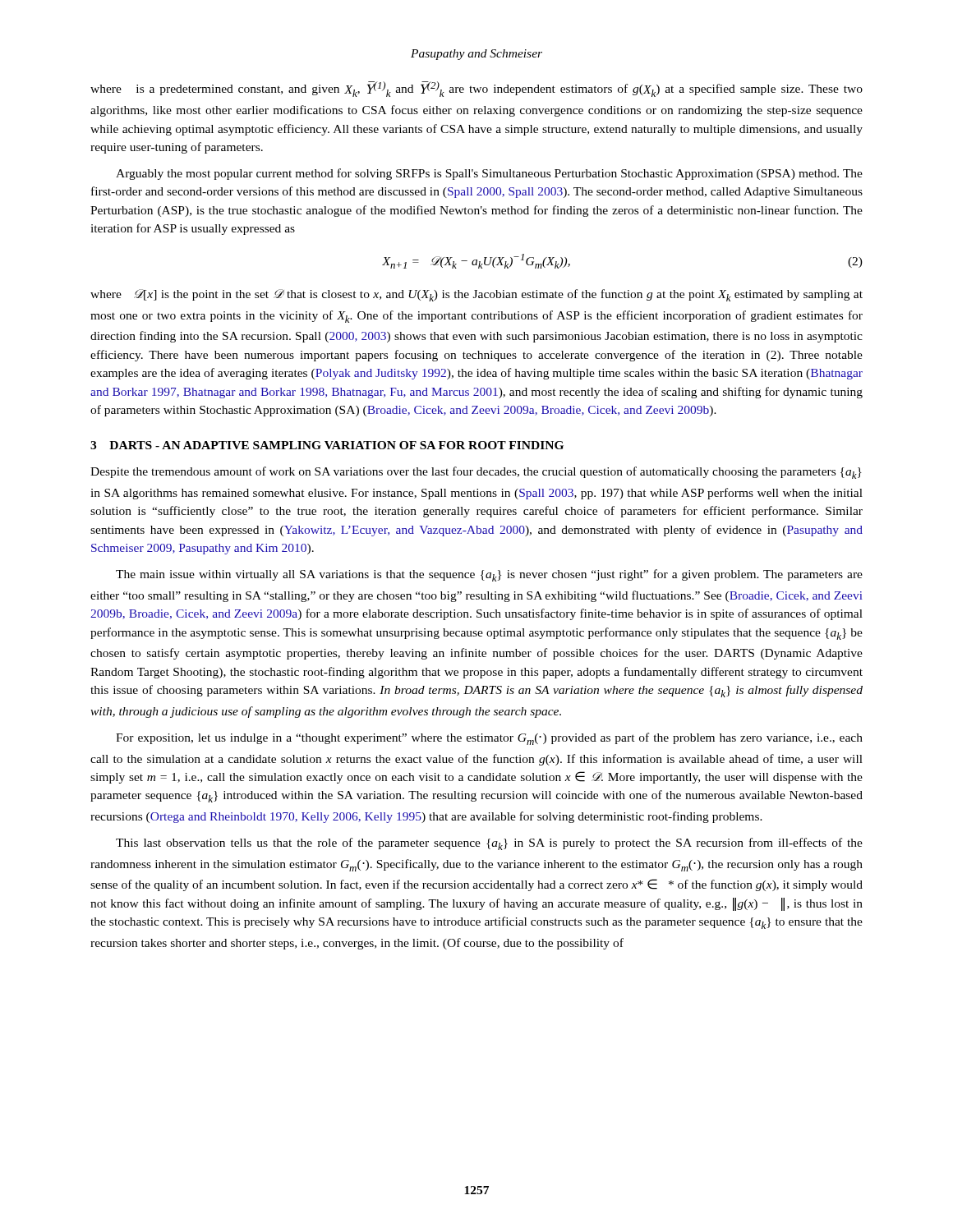Image resolution: width=953 pixels, height=1232 pixels.
Task: Click the passage that begins "The main issue"
Action: pos(476,642)
